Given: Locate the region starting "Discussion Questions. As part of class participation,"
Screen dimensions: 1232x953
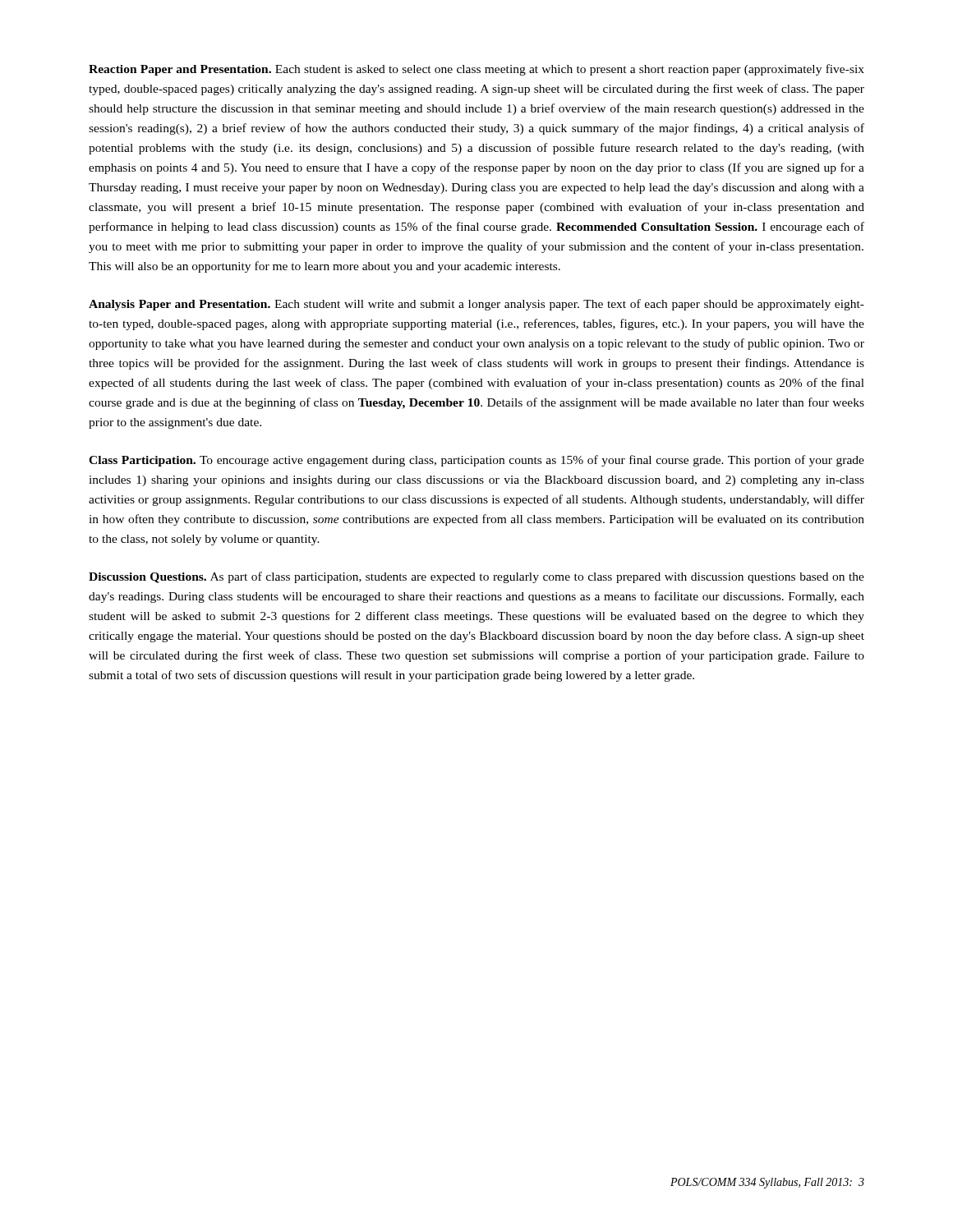Looking at the screenshot, I should click(476, 626).
